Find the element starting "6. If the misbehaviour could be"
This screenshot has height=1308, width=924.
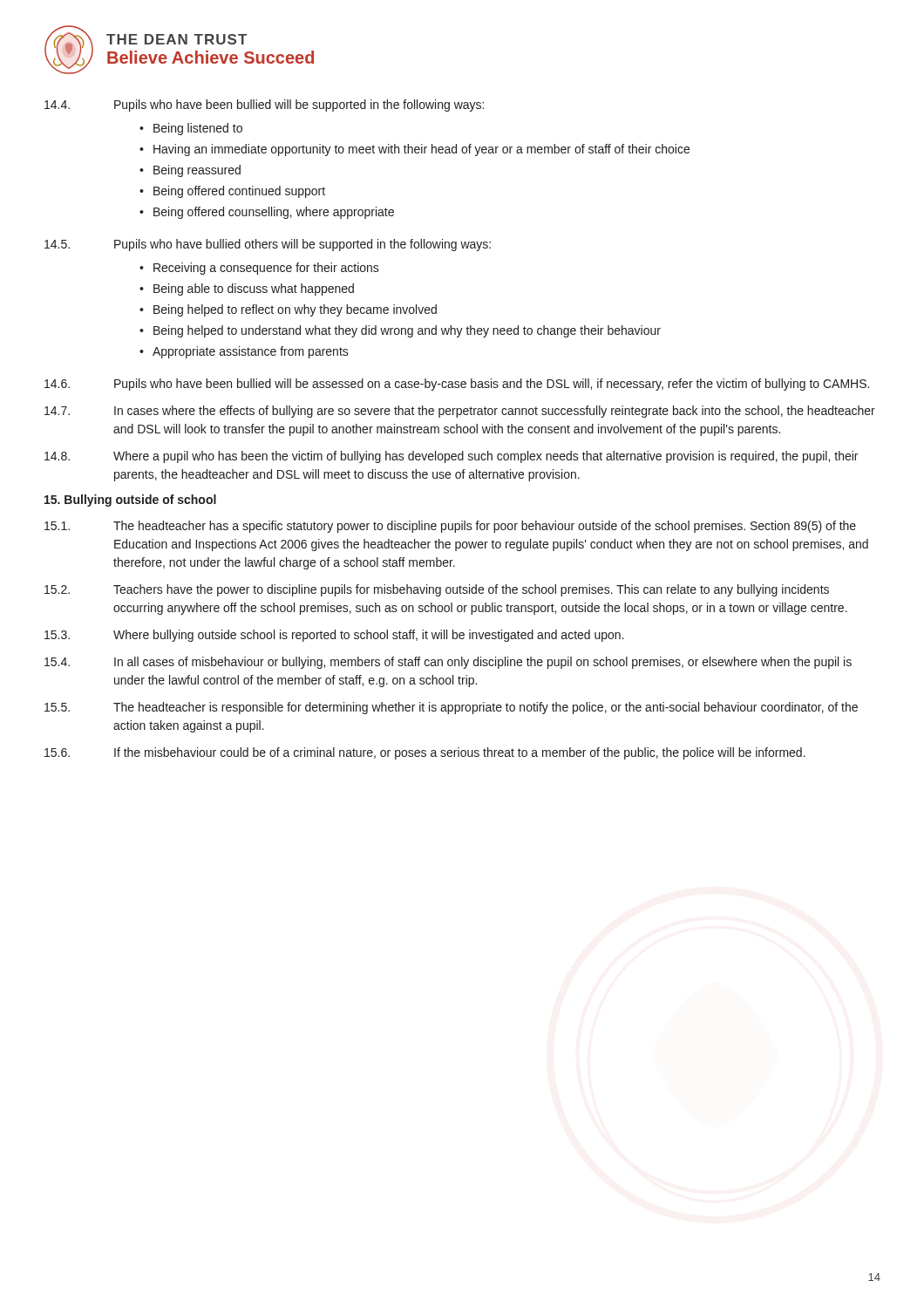tap(462, 753)
